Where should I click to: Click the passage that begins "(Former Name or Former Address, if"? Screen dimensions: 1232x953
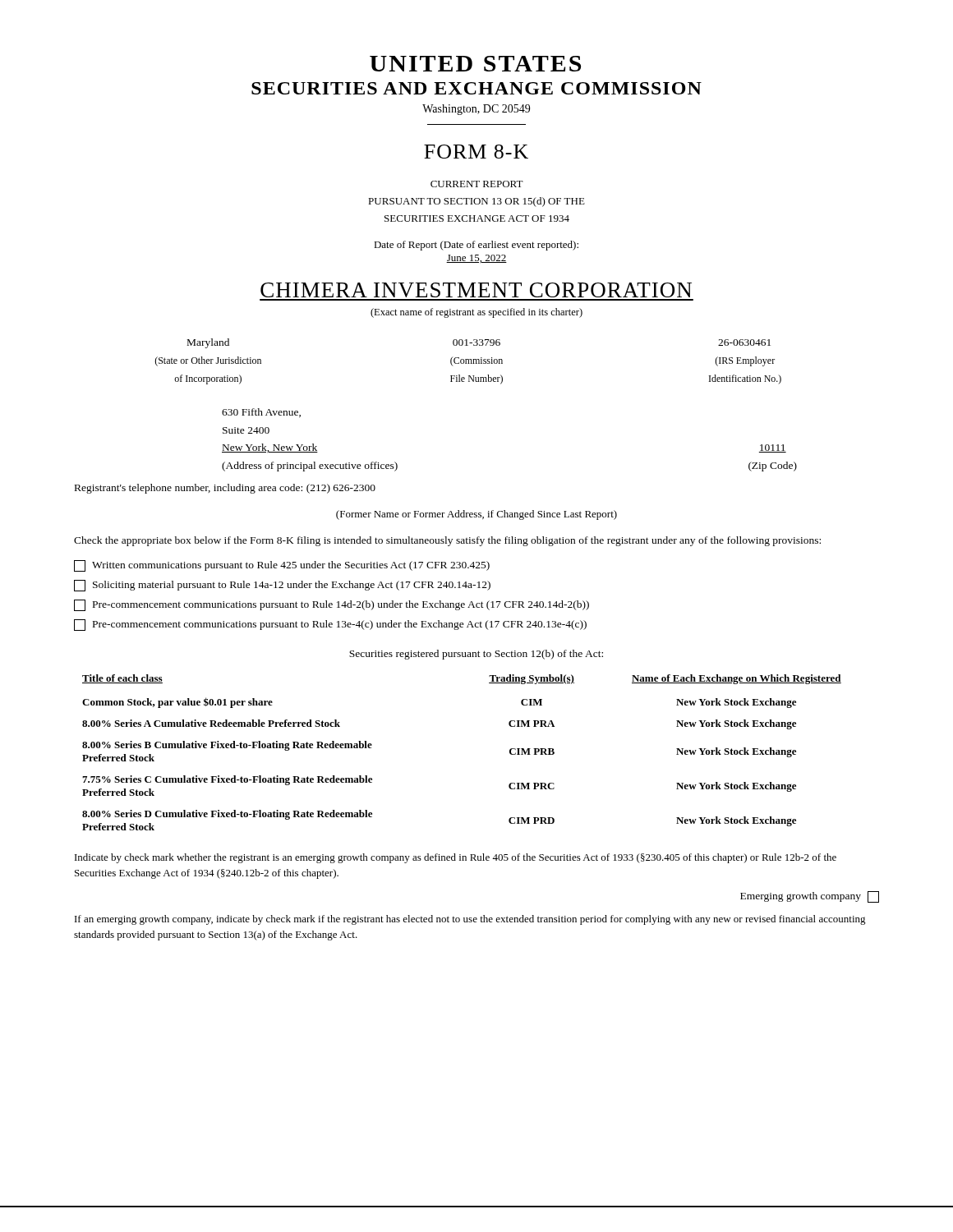(476, 513)
